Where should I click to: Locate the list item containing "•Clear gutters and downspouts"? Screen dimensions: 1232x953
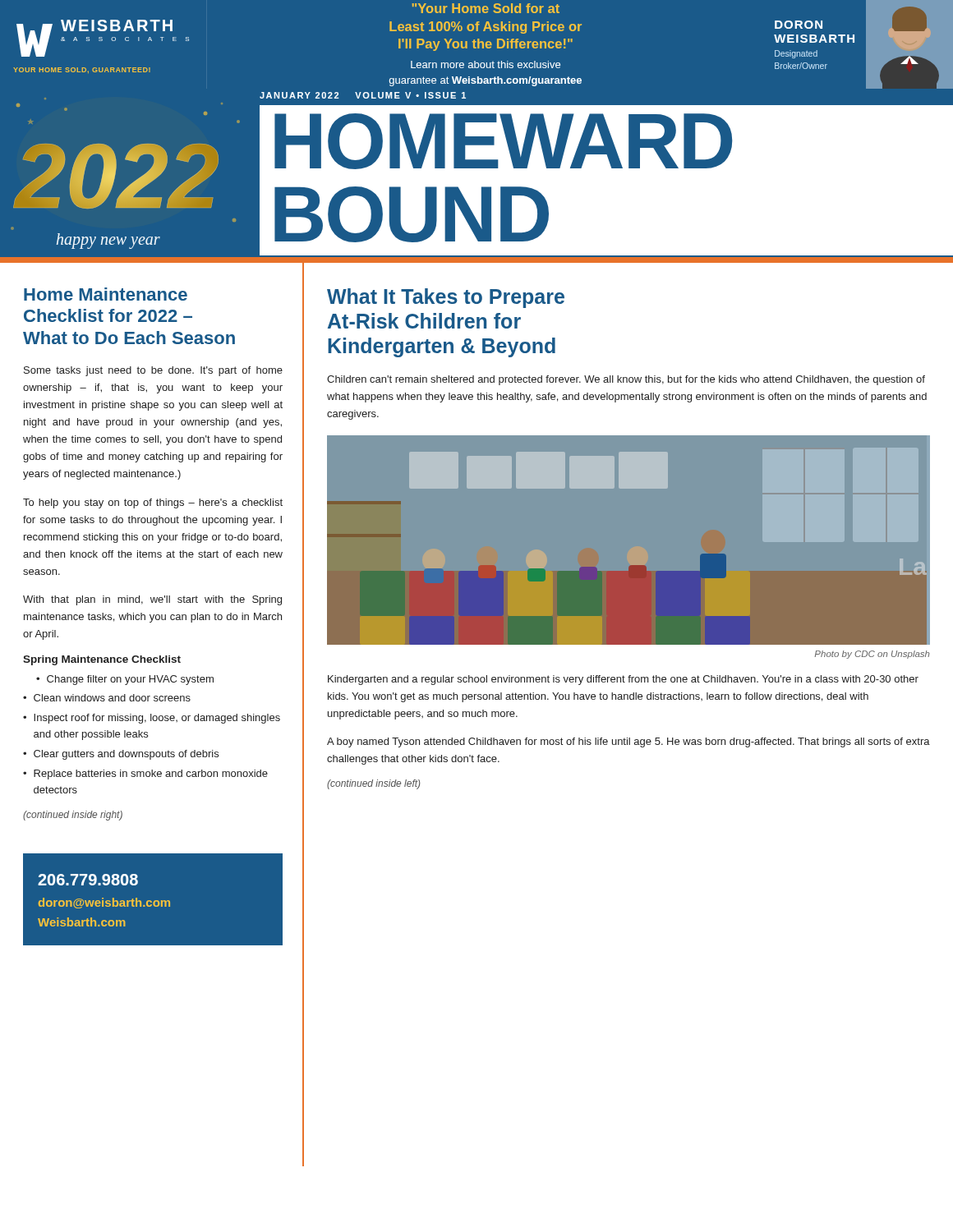(121, 754)
